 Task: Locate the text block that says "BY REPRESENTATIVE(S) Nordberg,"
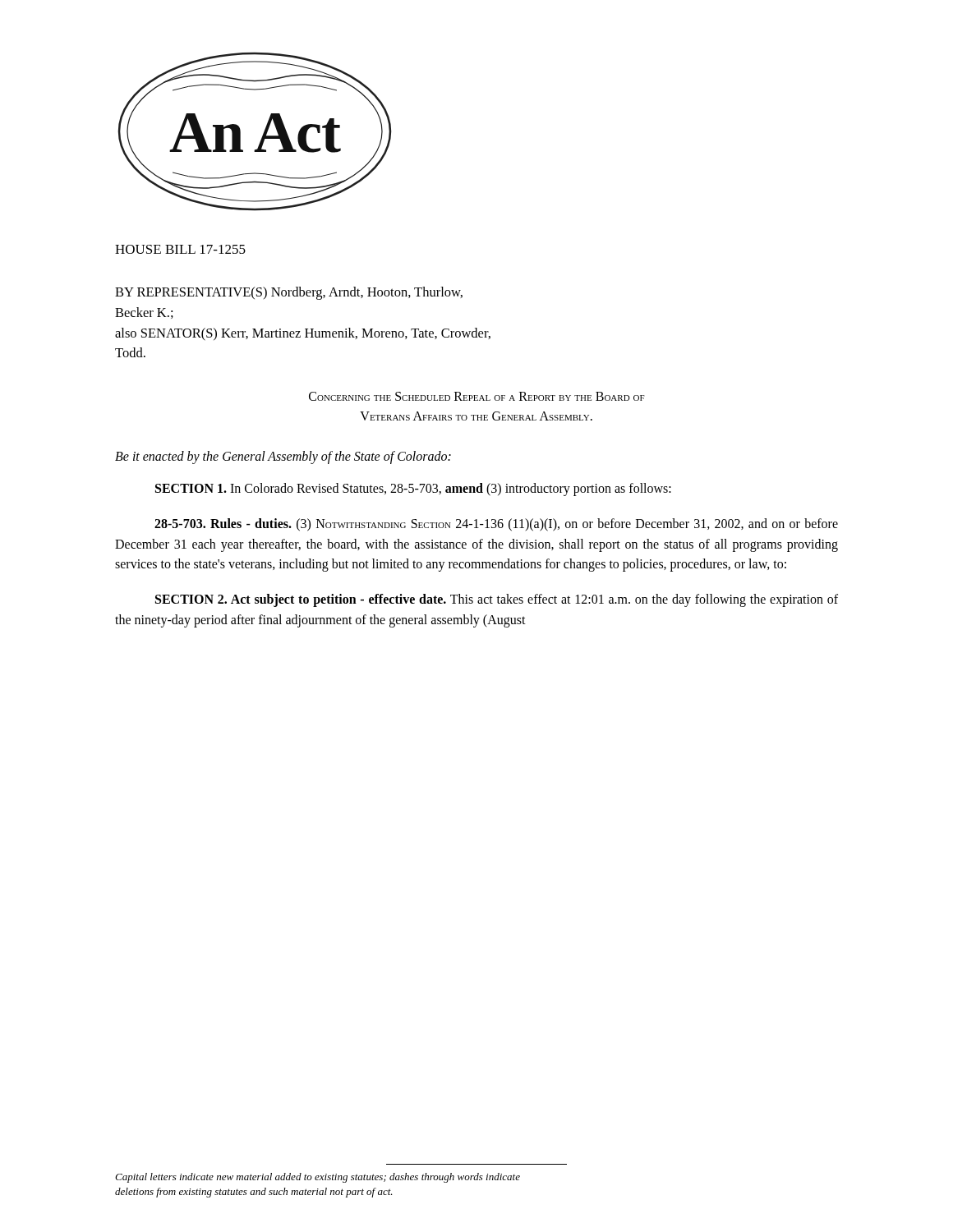pos(303,322)
